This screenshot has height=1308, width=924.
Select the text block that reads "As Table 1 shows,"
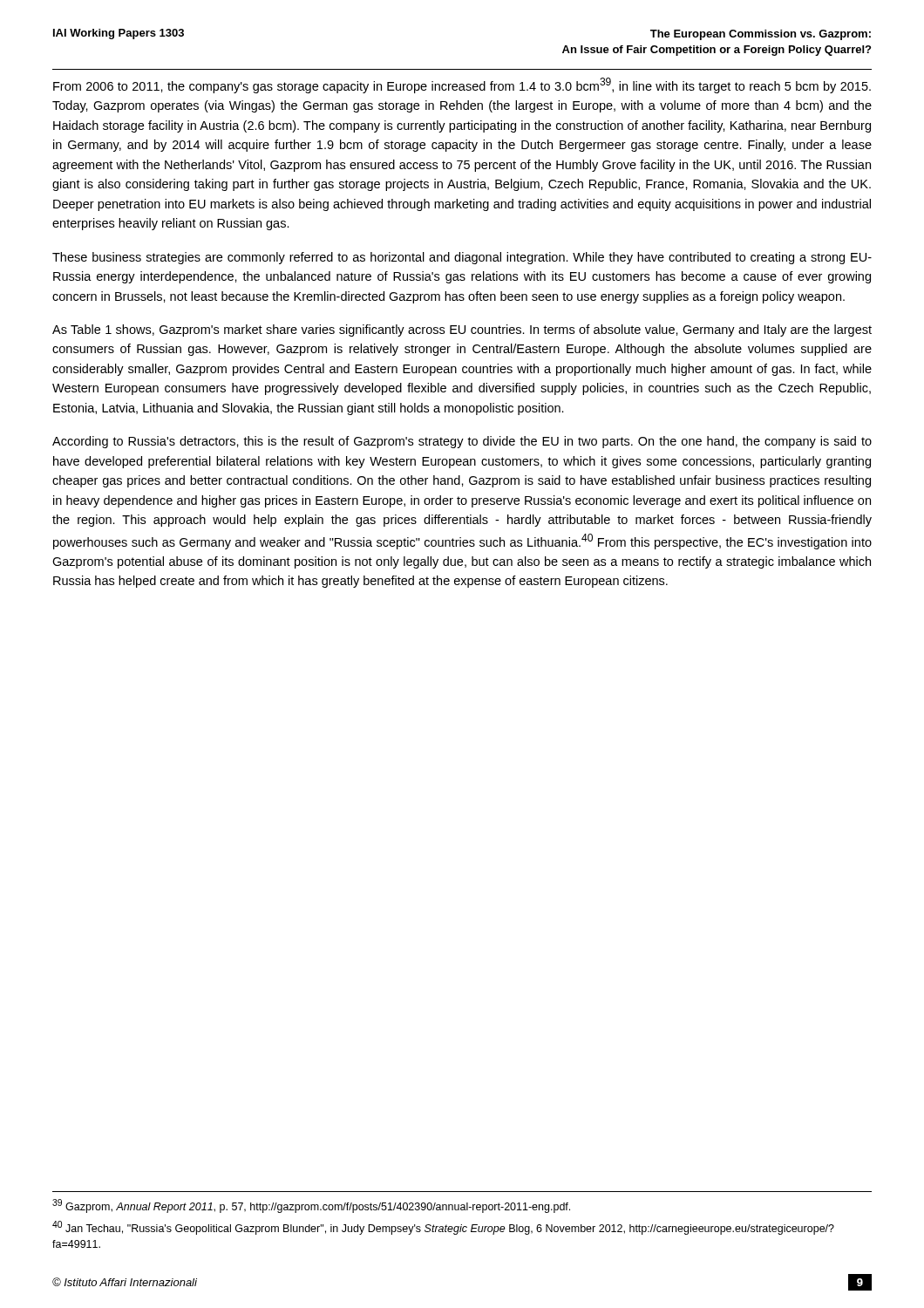pos(462,369)
